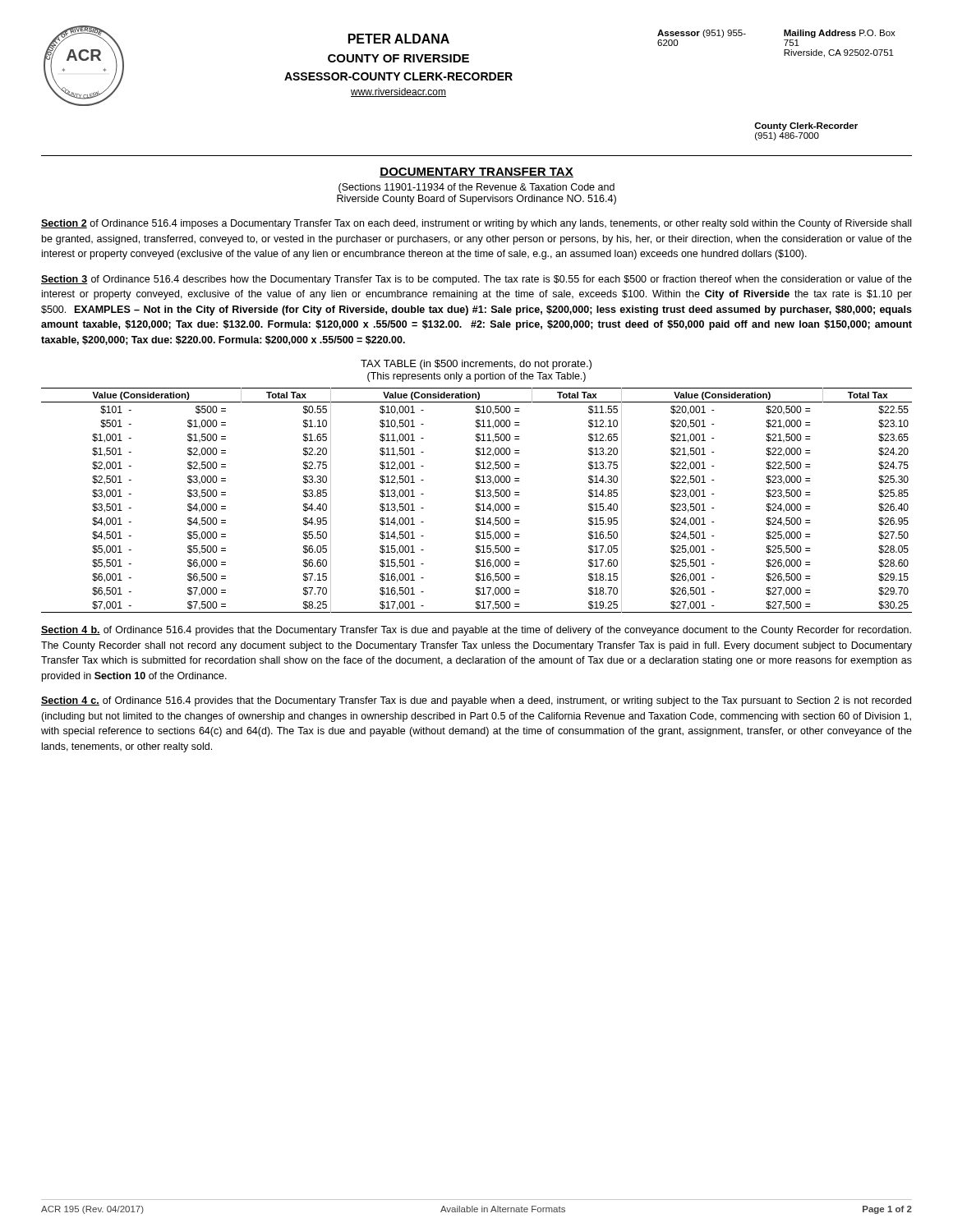Locate the table with the text "Total Tax"
The image size is (953, 1232).
tap(476, 500)
